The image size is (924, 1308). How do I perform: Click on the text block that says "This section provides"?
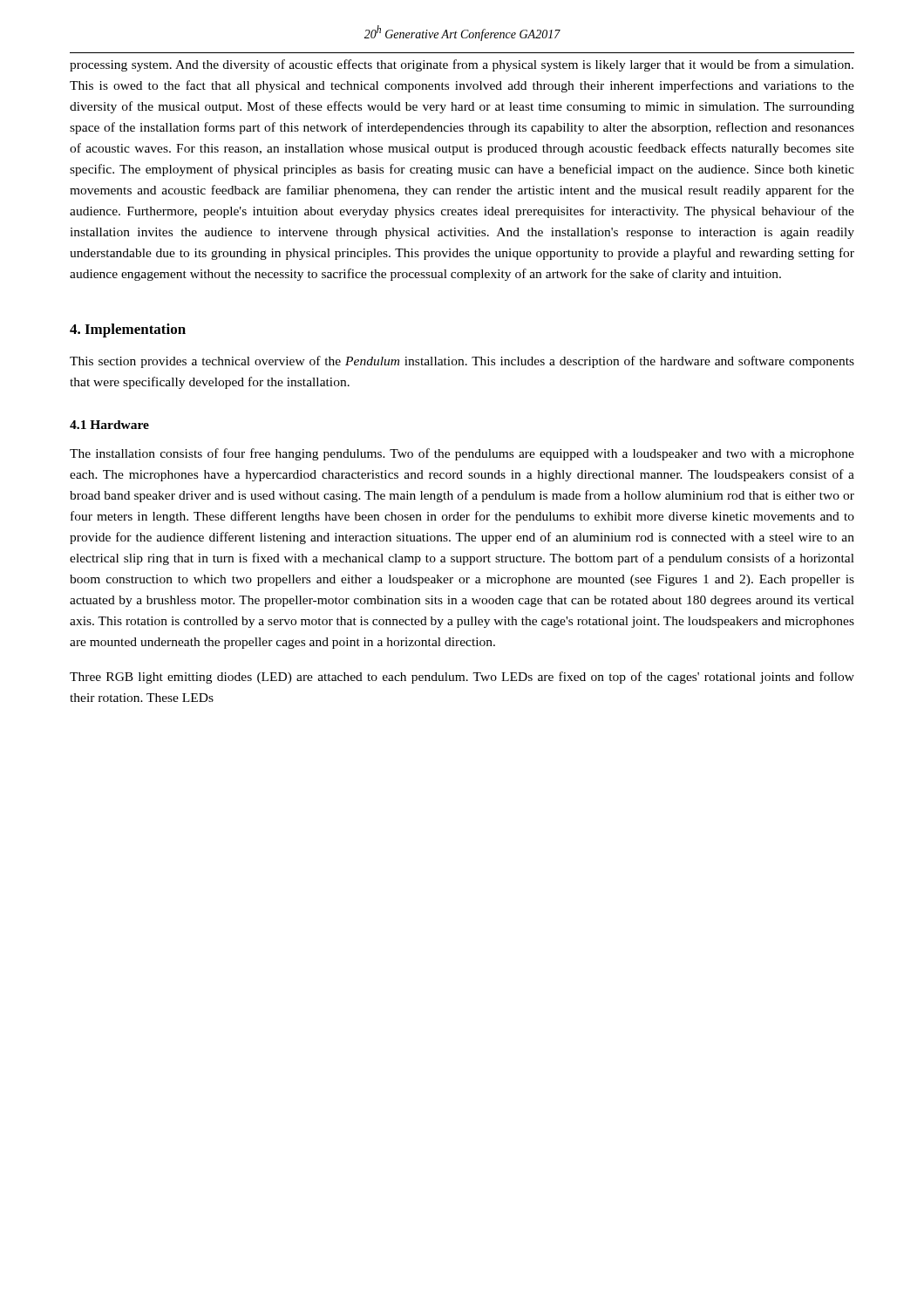[462, 372]
